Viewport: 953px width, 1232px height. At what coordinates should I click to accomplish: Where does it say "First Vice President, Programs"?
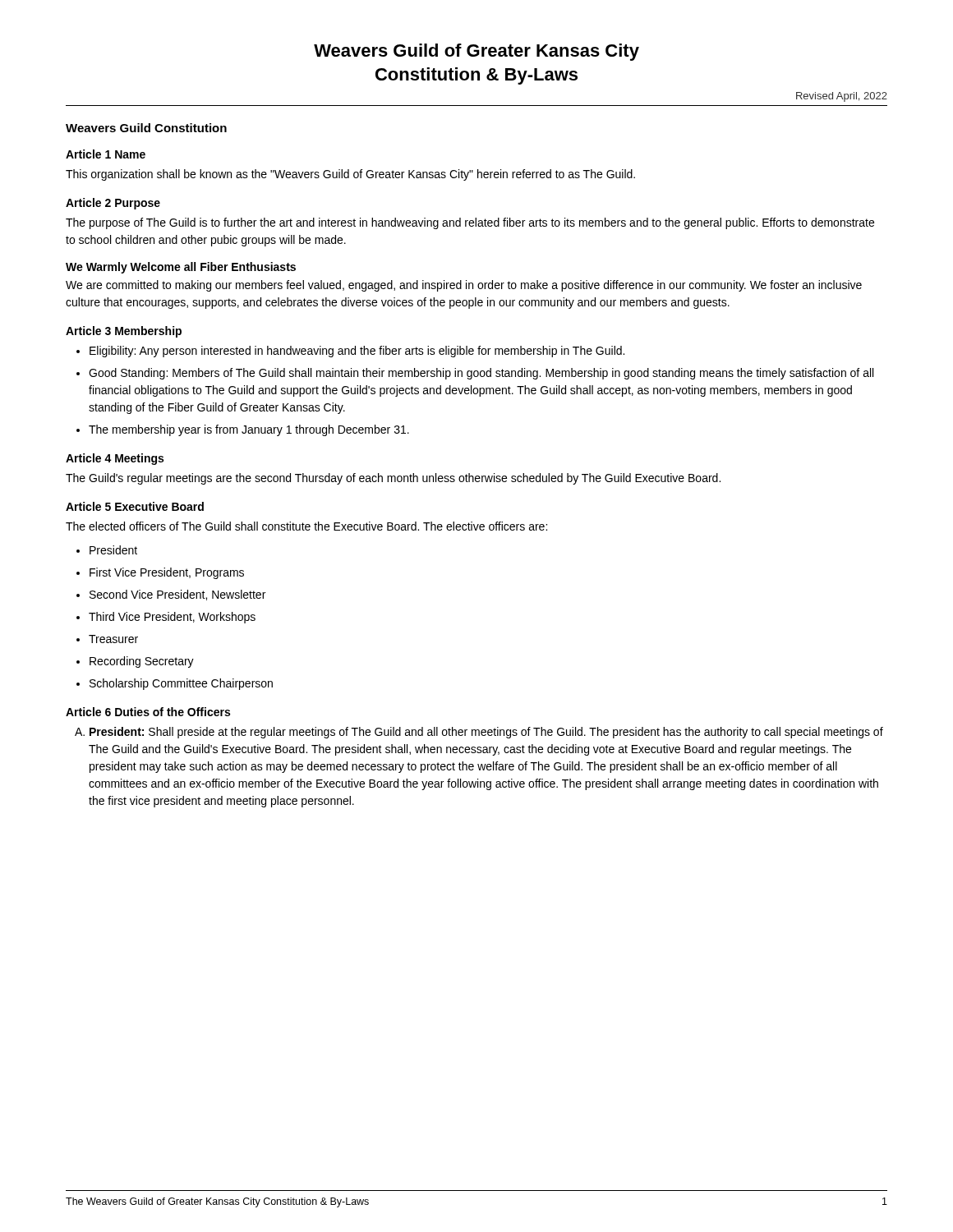[167, 573]
